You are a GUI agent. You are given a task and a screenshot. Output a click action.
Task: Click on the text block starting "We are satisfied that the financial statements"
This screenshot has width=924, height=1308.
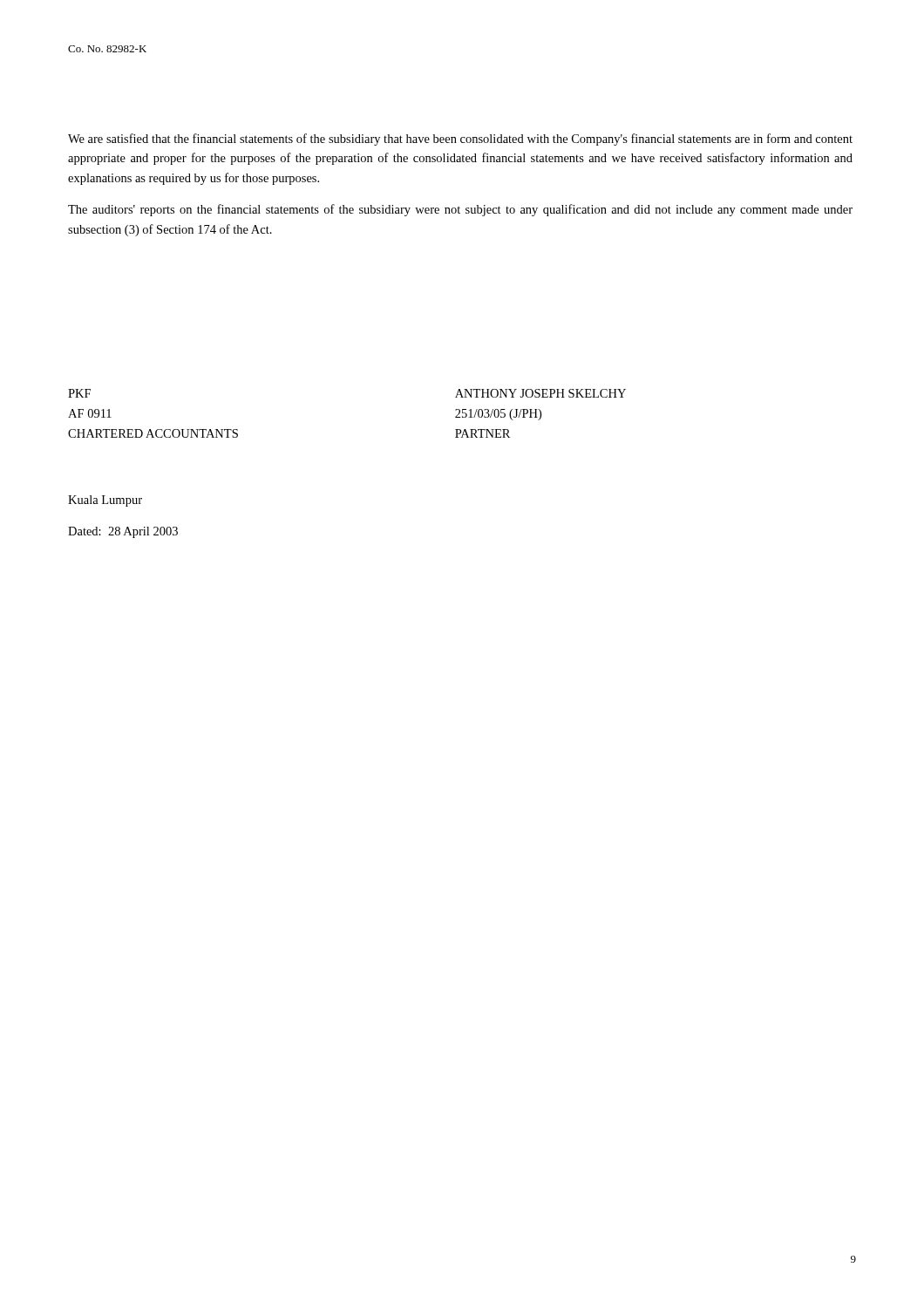(460, 140)
